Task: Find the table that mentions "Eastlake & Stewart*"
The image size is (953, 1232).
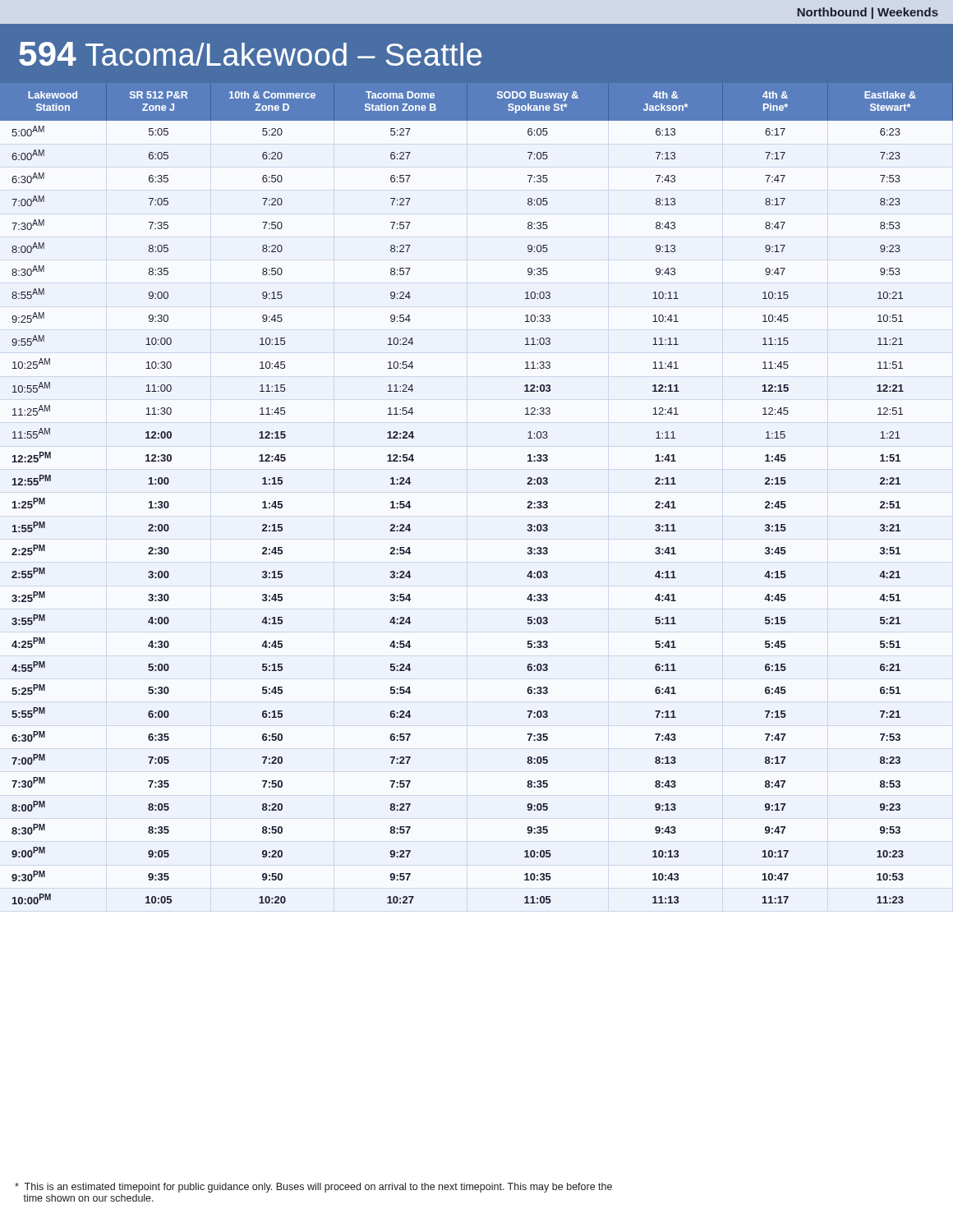Action: [476, 498]
